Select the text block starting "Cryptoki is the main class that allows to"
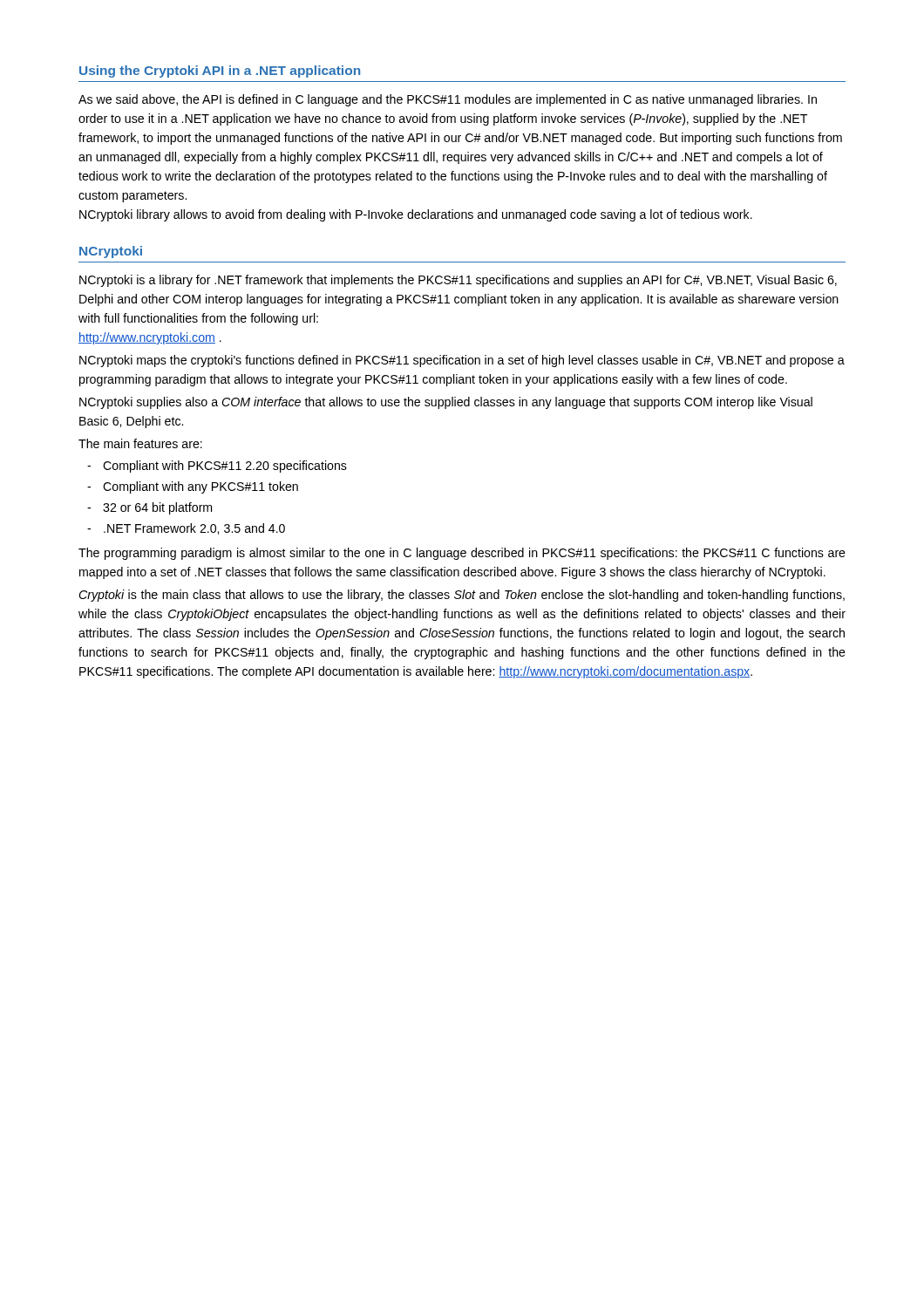 [462, 633]
